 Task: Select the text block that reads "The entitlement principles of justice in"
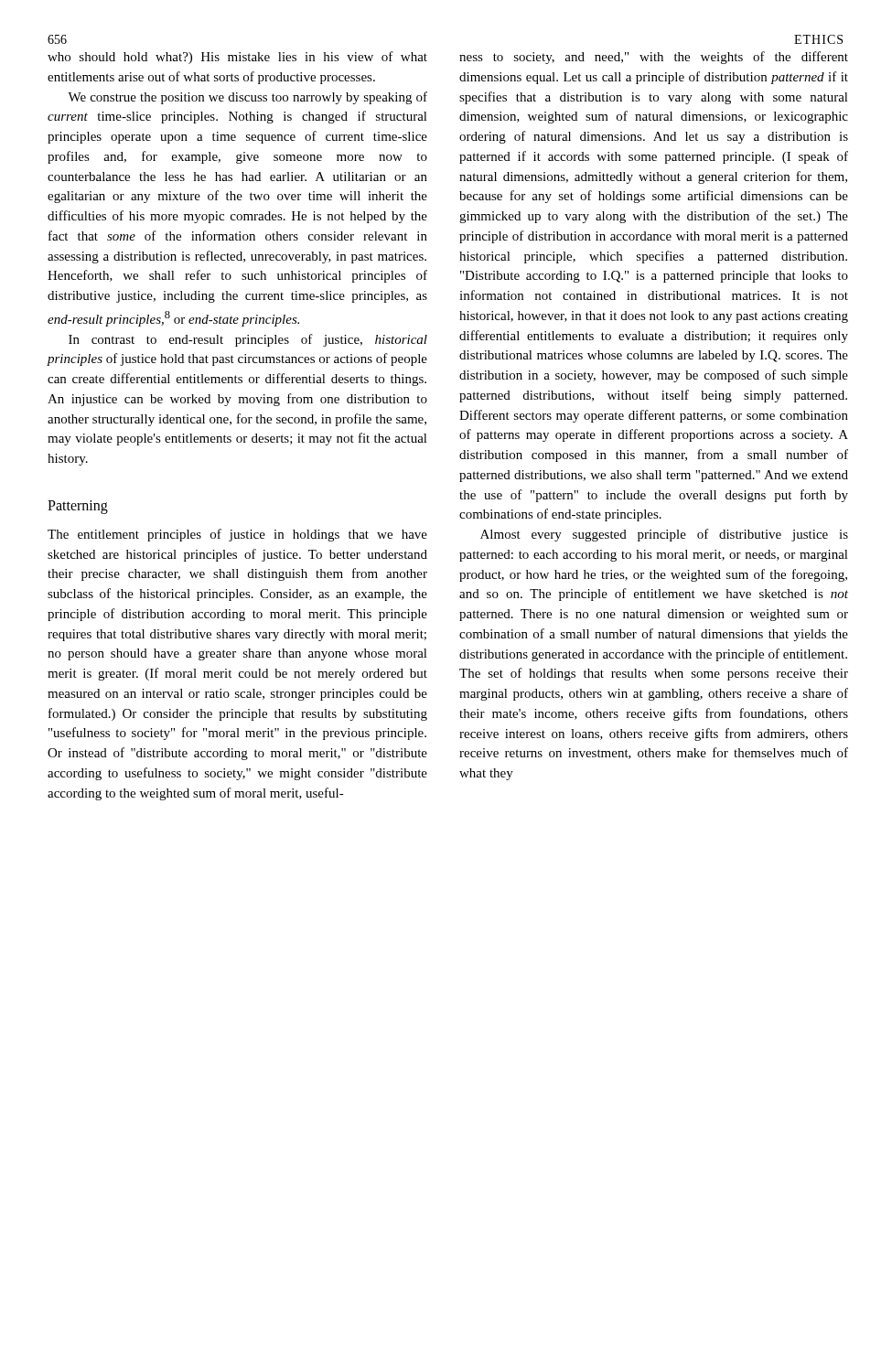(237, 664)
